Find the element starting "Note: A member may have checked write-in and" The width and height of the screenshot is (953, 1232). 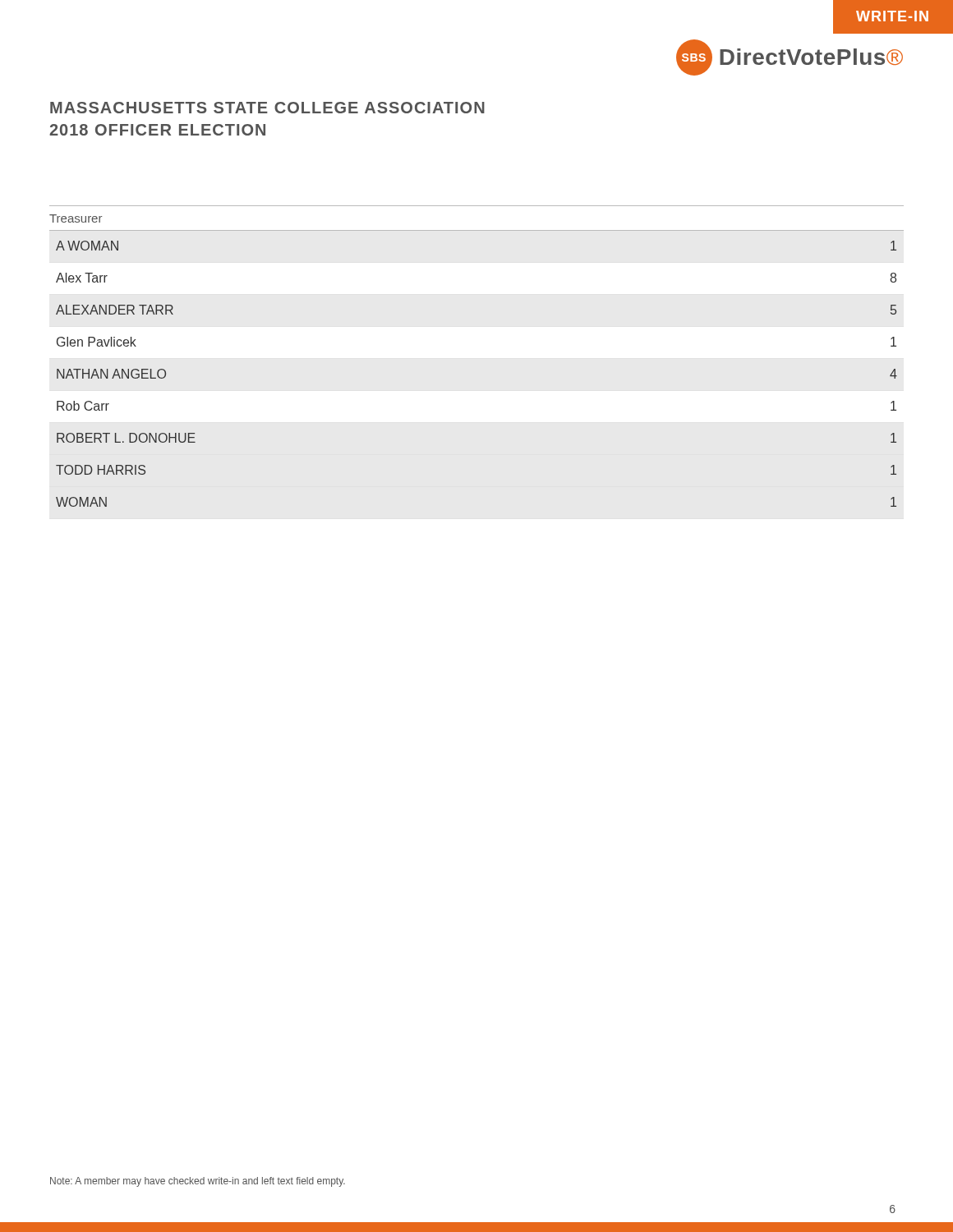(197, 1181)
